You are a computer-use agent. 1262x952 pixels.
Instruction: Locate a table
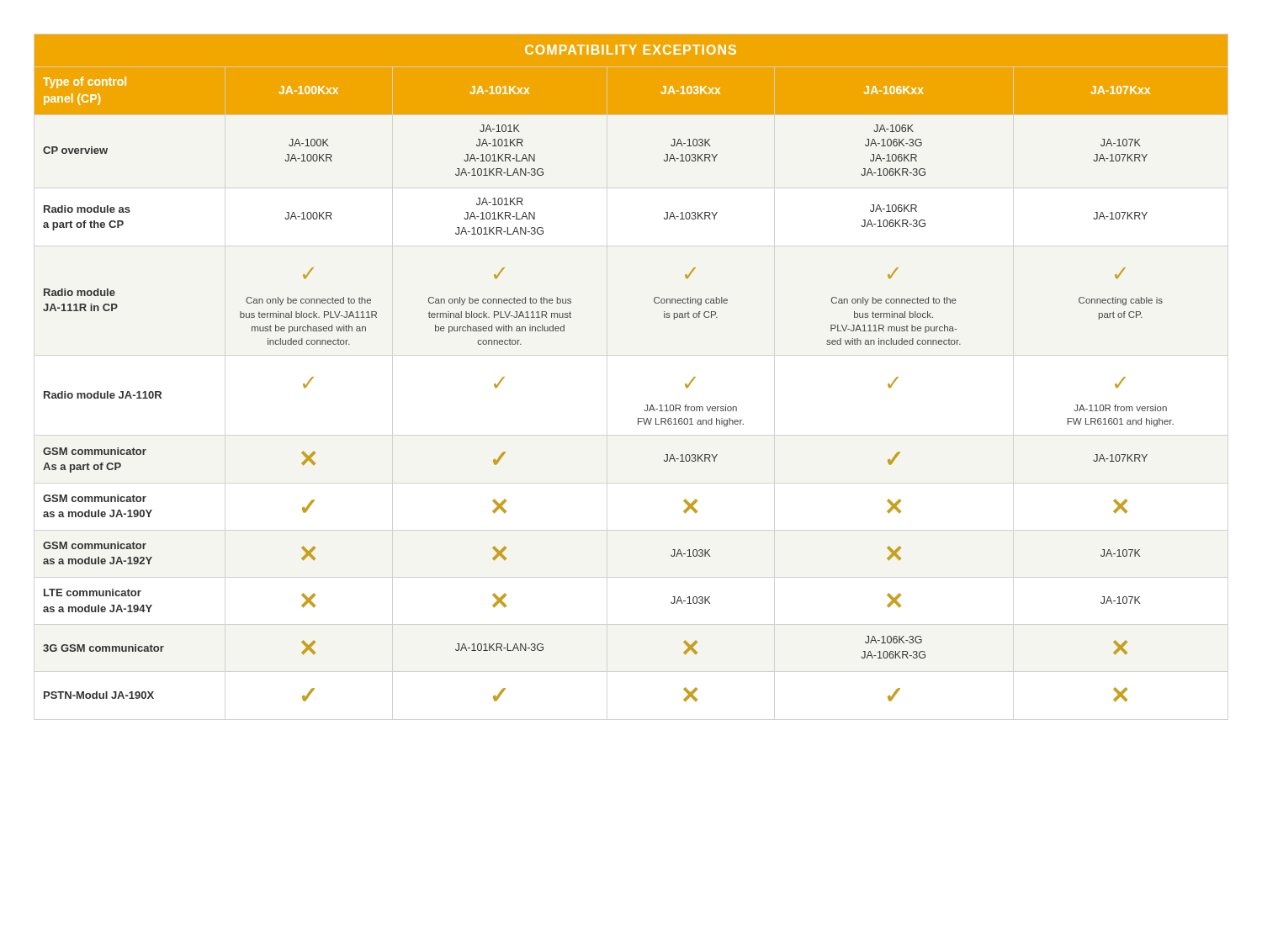point(631,377)
